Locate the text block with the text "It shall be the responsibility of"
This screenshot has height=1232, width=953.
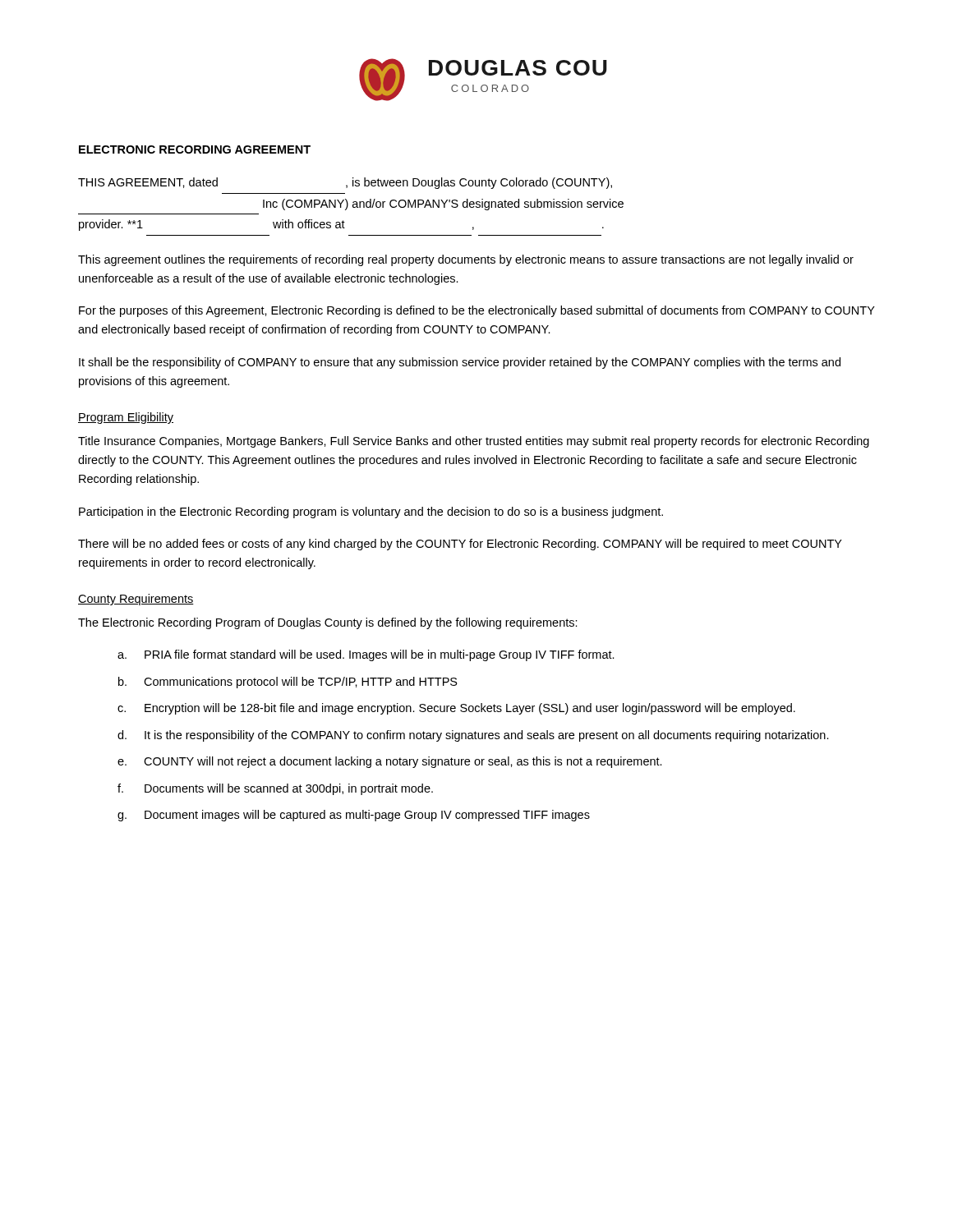click(460, 371)
